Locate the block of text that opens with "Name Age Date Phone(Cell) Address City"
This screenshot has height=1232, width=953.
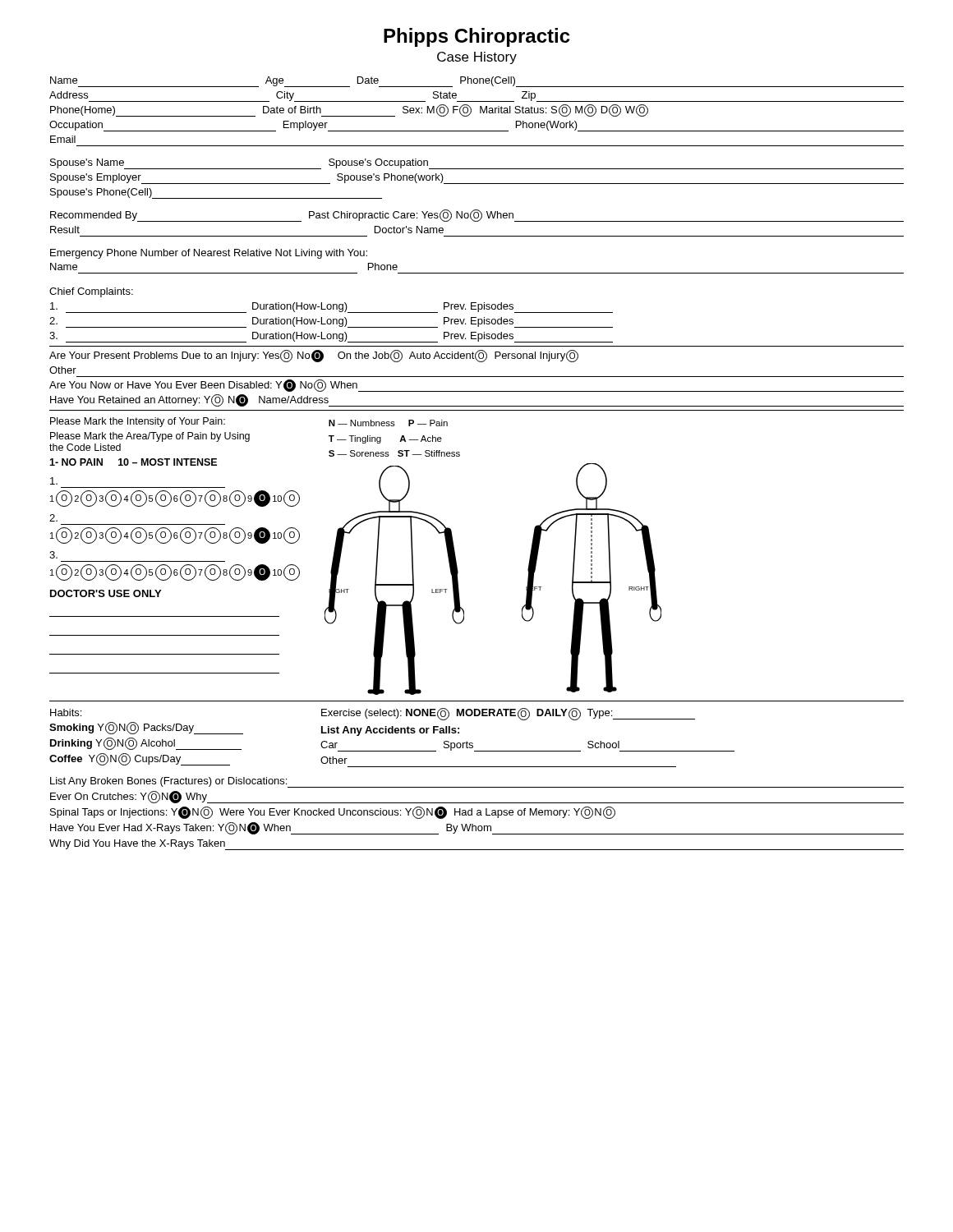pyautogui.click(x=476, y=110)
